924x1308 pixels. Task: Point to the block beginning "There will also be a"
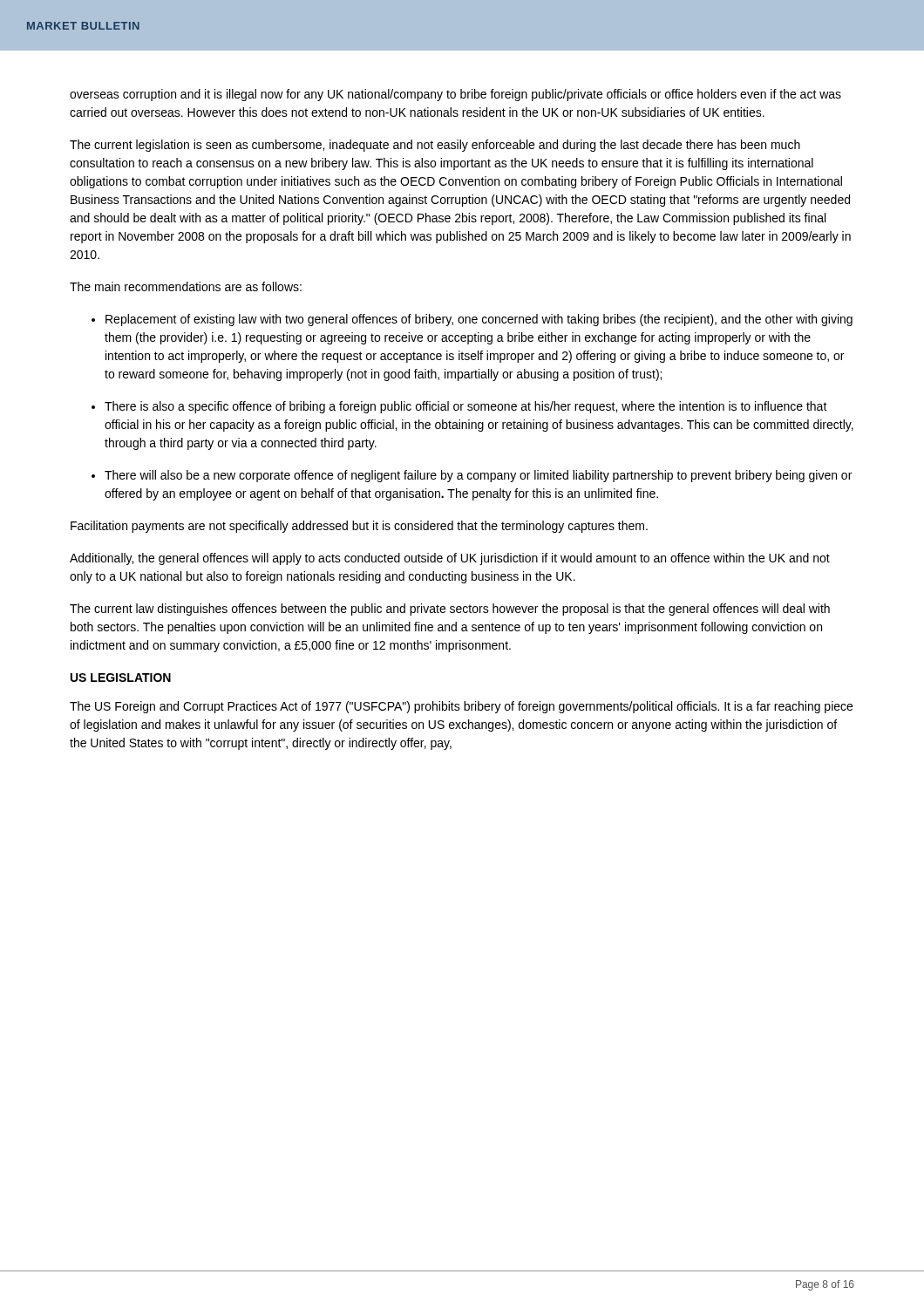pos(479,485)
